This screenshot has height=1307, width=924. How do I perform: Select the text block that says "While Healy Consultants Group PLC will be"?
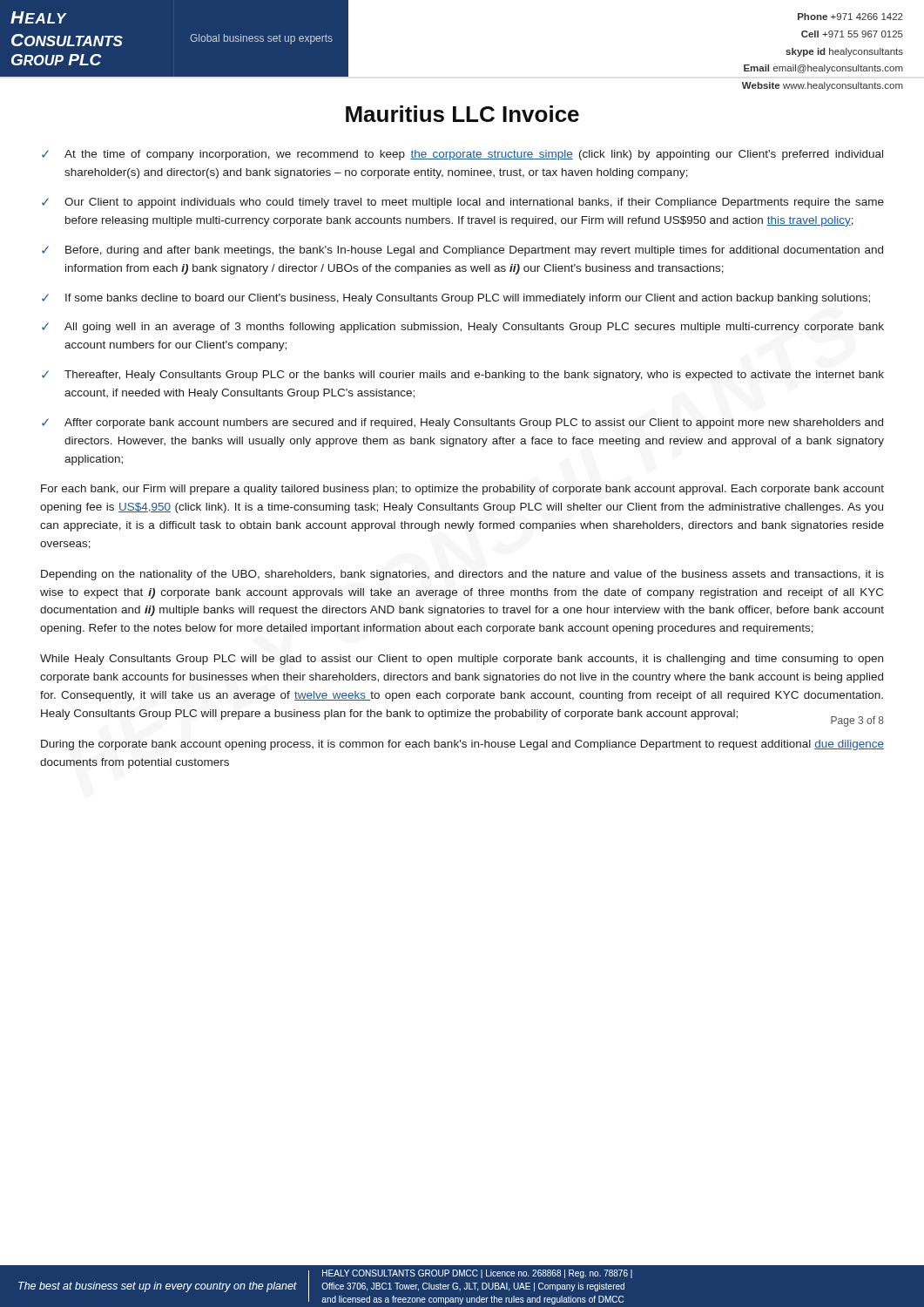462,686
